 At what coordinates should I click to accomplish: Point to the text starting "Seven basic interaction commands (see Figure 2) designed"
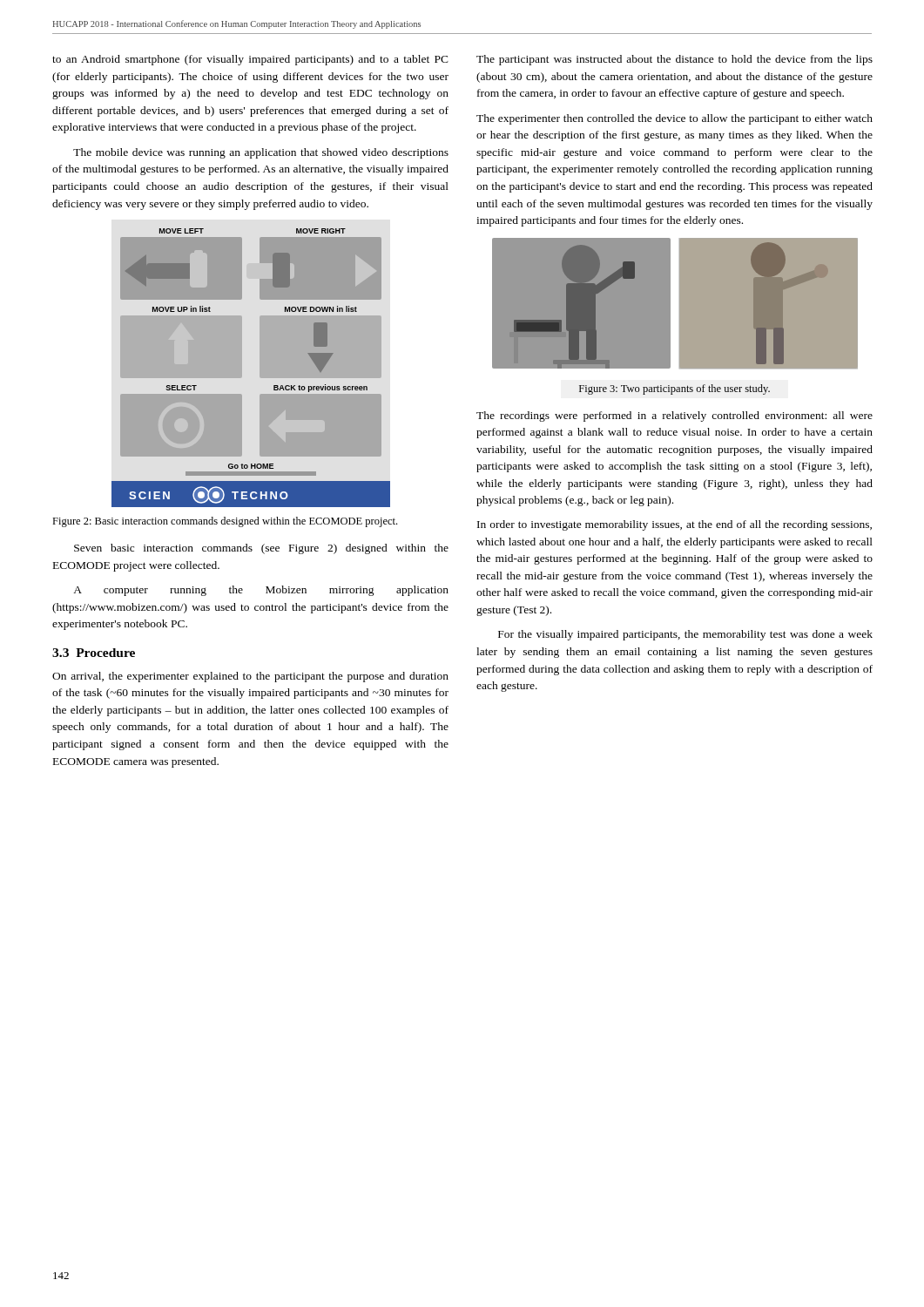(250, 556)
